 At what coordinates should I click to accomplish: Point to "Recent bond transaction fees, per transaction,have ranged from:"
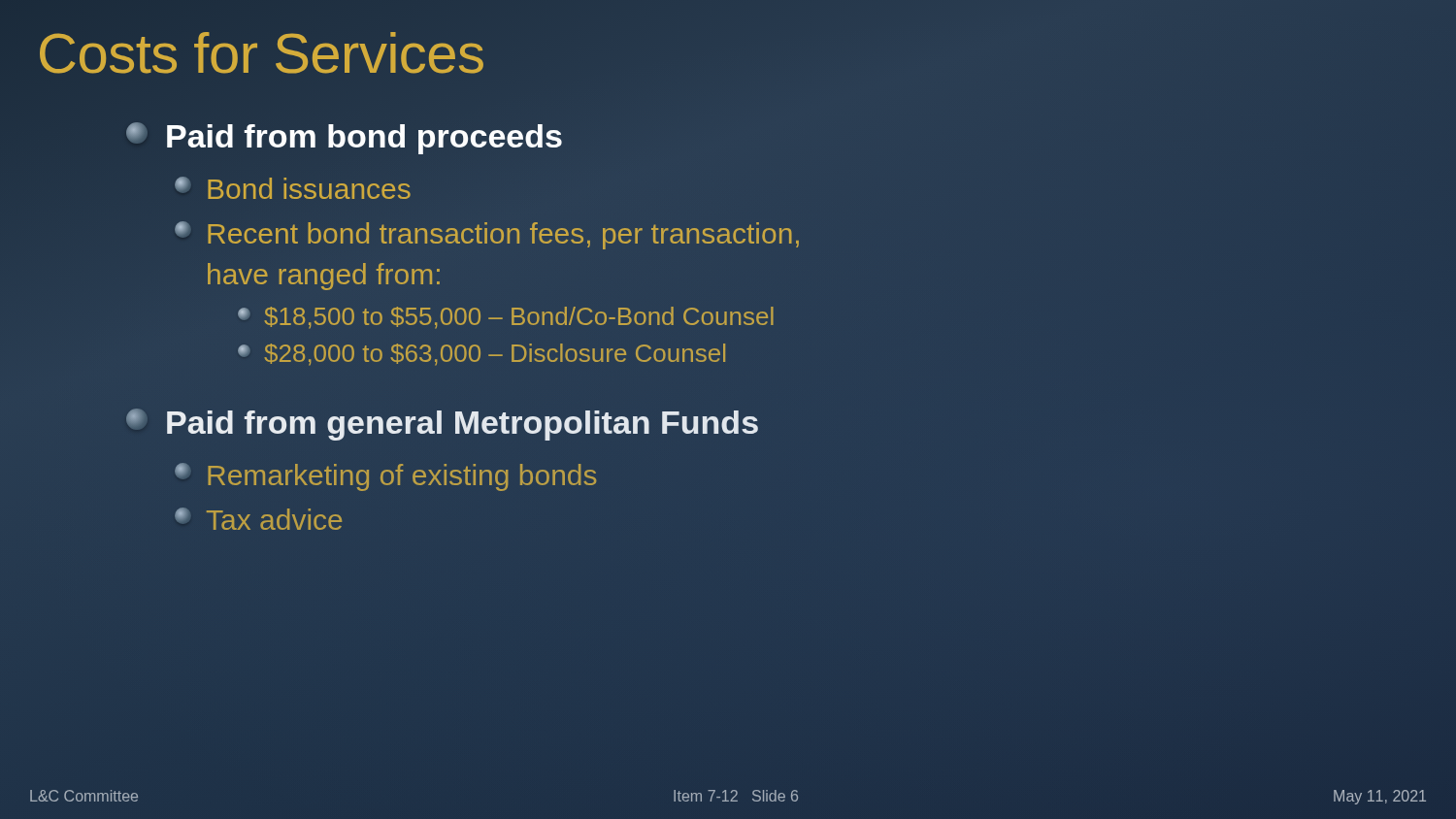pos(488,254)
